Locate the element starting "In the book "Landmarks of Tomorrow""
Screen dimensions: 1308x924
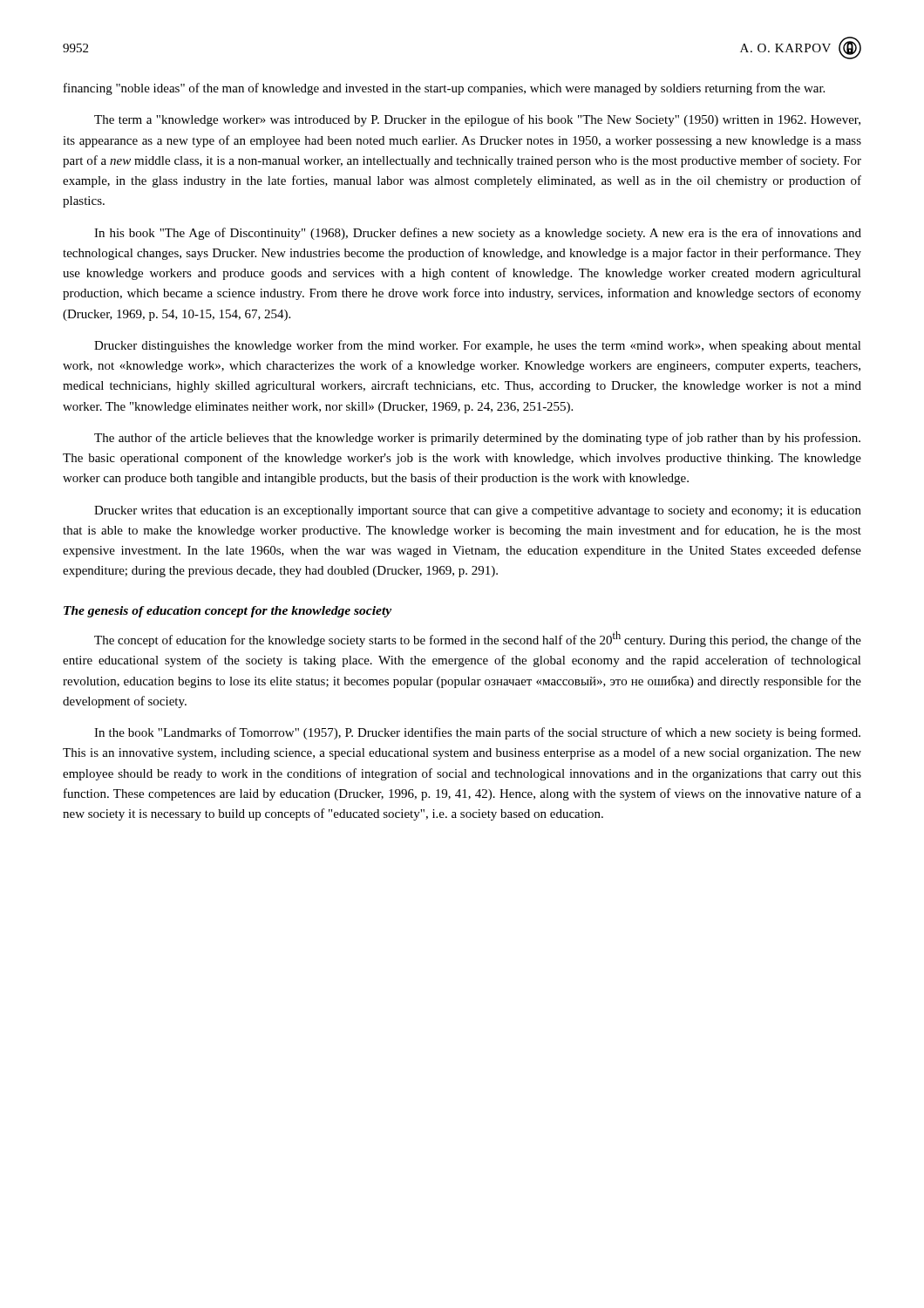462,773
